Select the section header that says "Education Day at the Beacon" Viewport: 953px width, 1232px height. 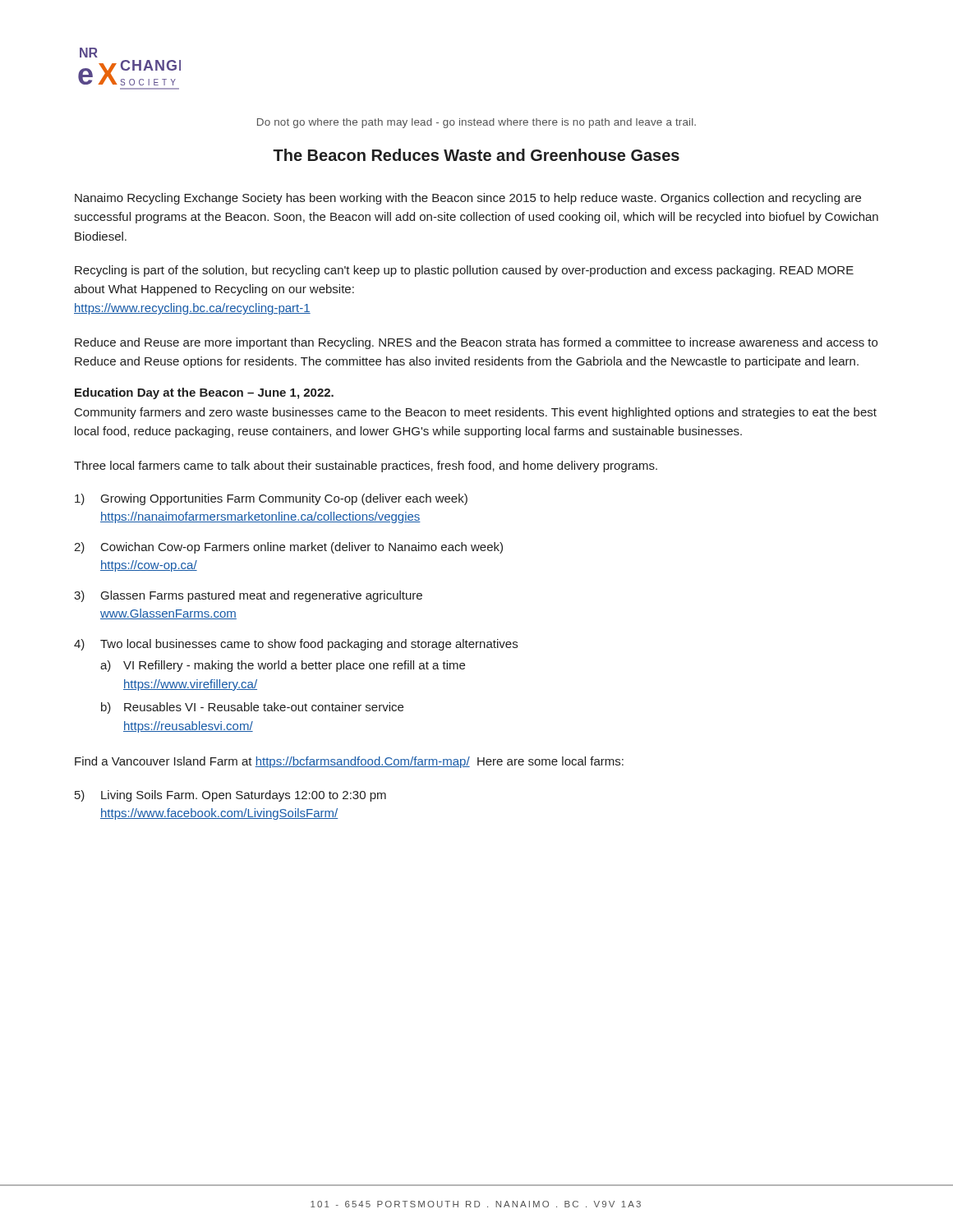pos(204,392)
